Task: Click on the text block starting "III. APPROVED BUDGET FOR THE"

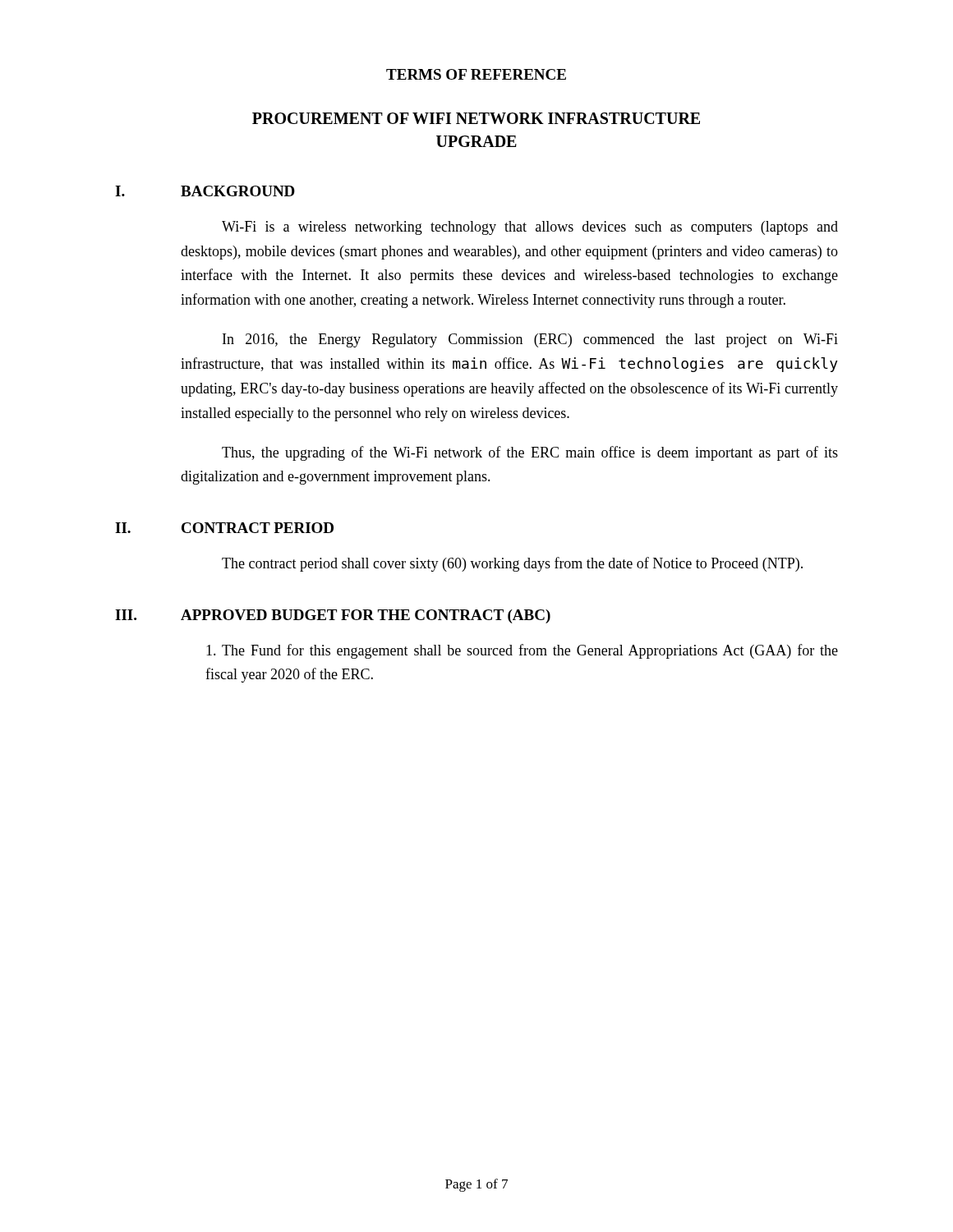Action: (x=333, y=615)
